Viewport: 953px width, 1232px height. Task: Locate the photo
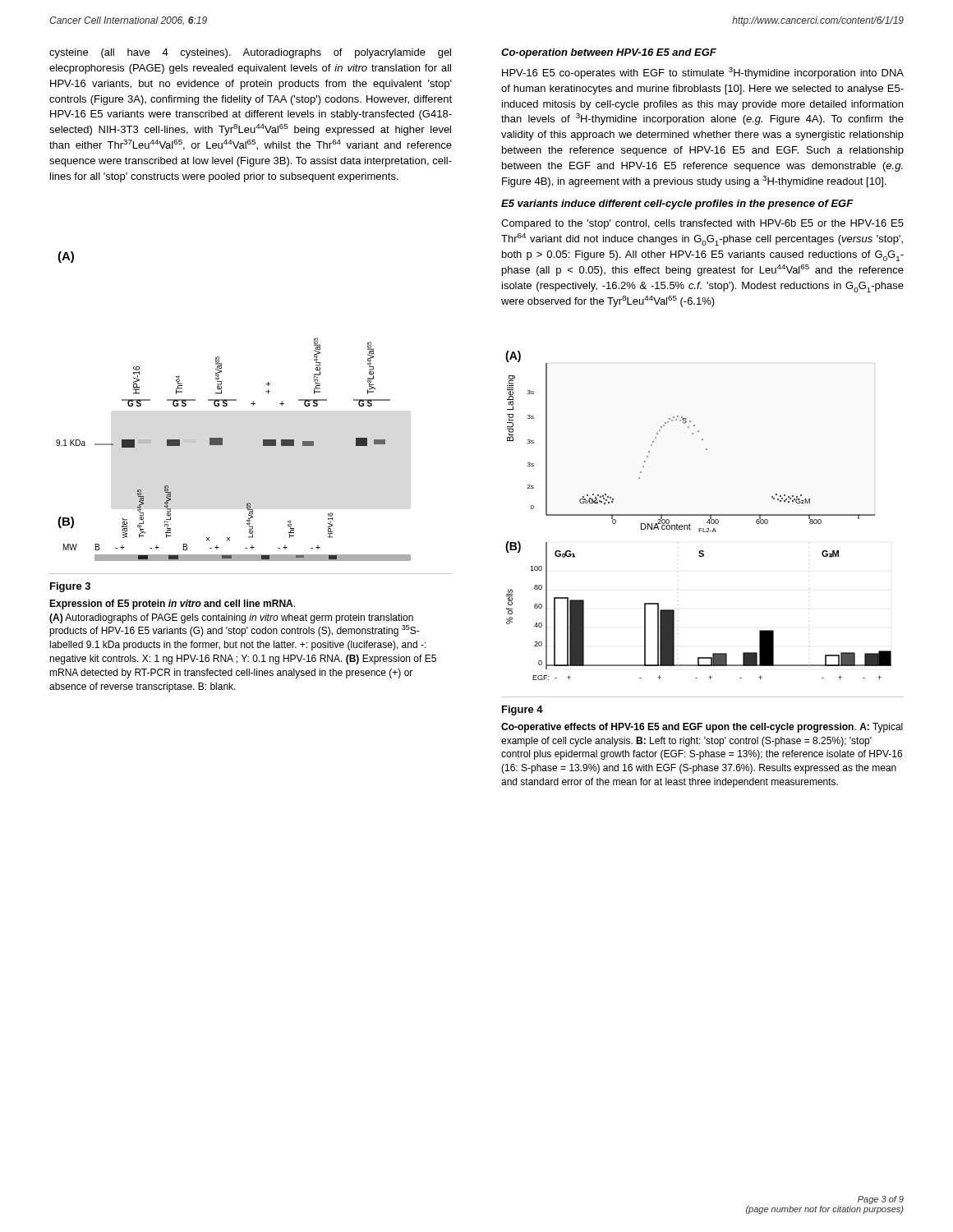click(251, 402)
